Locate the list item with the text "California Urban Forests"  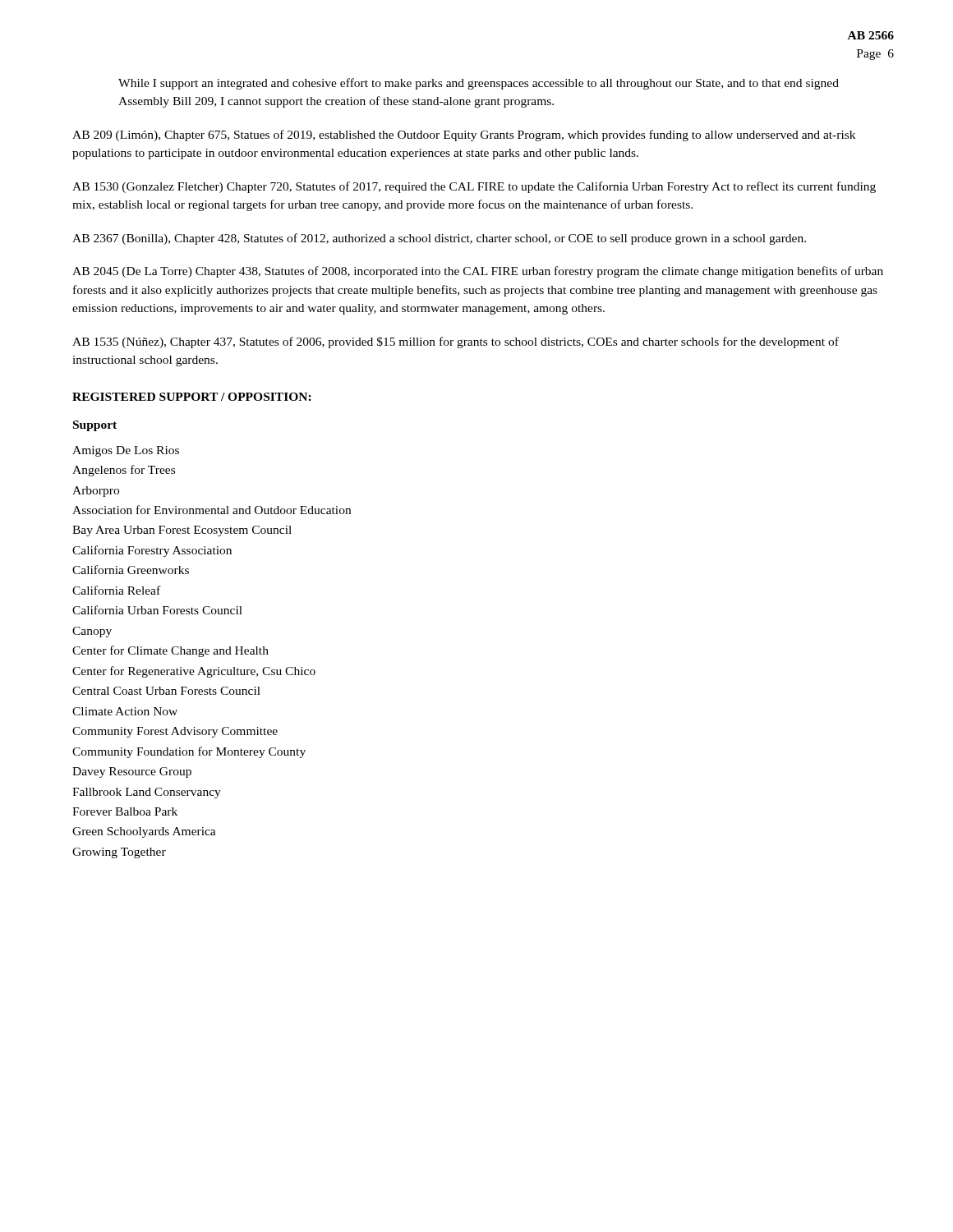157,610
